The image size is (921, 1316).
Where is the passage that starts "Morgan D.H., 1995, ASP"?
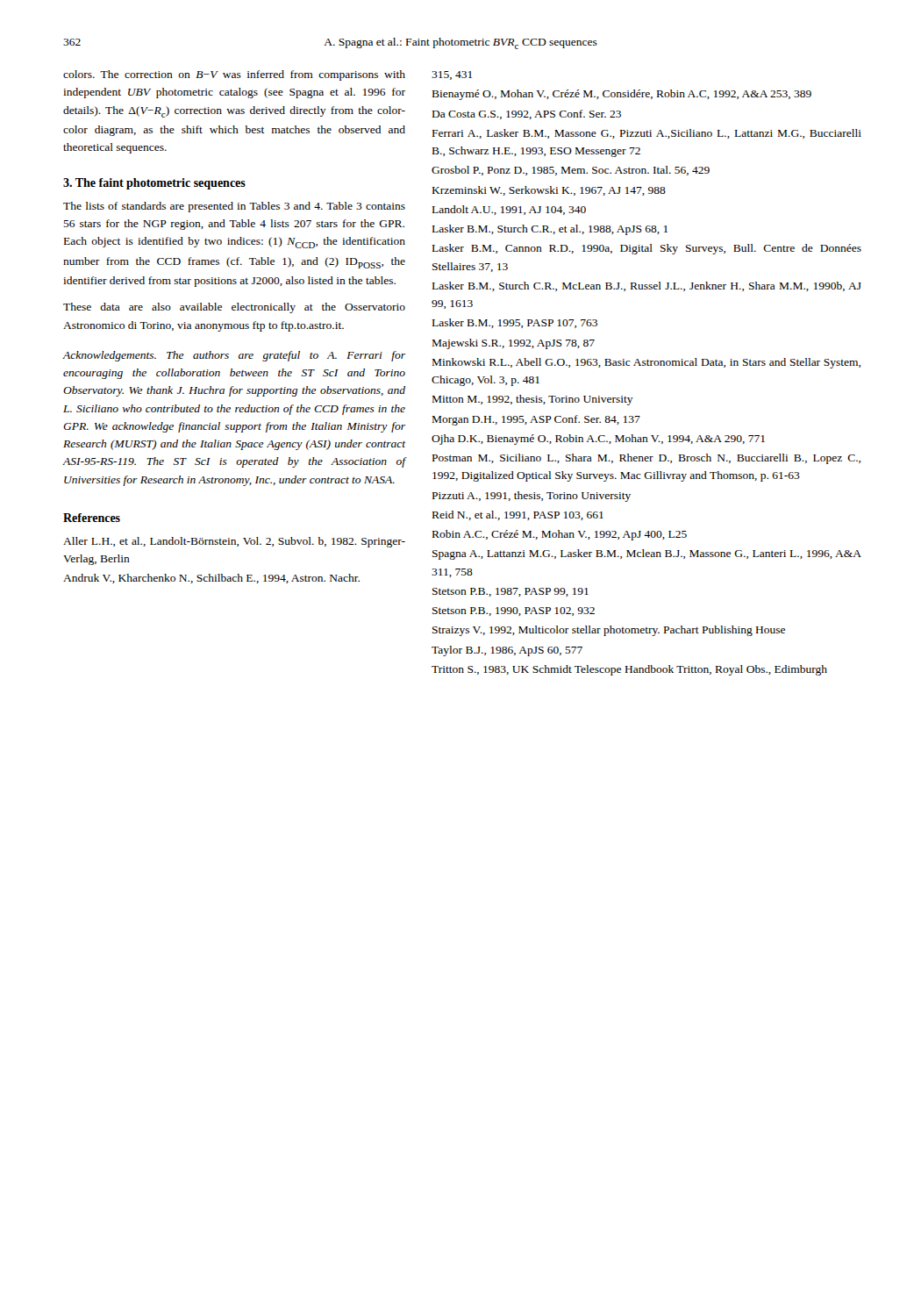(536, 418)
